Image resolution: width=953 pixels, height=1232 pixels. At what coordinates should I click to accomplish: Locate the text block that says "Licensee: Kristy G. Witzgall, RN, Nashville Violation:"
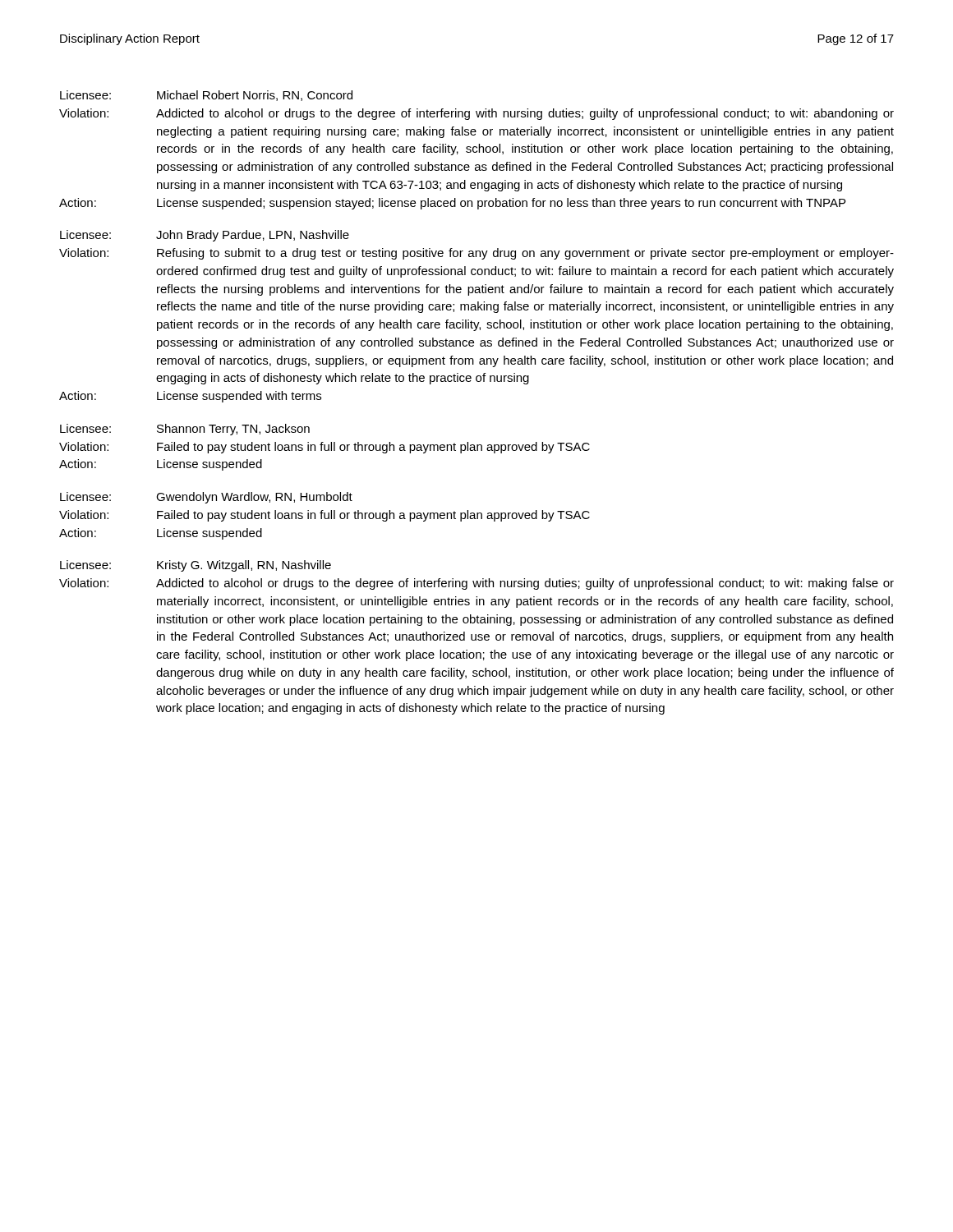coord(476,637)
